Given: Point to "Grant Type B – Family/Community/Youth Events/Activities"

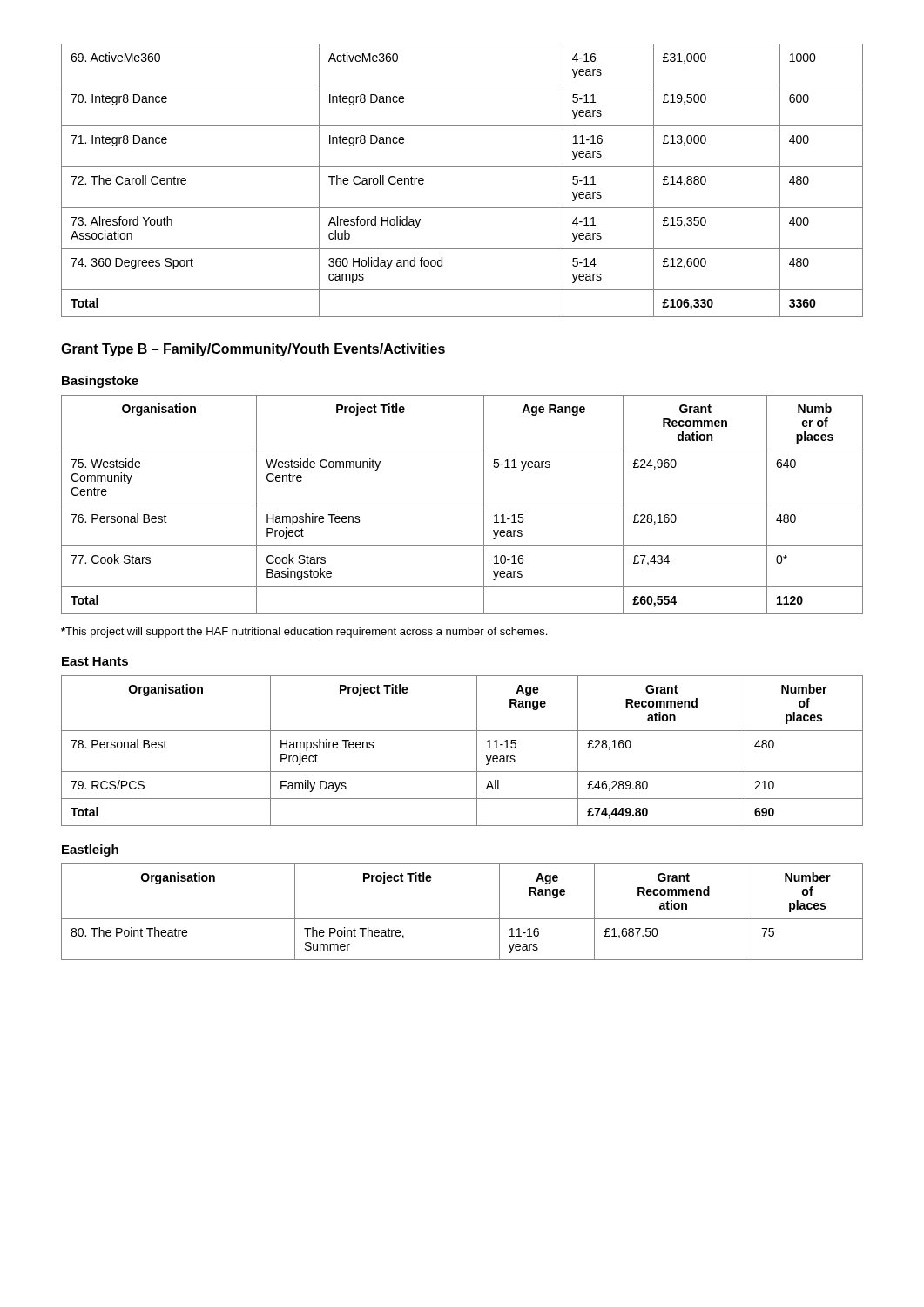Looking at the screenshot, I should [x=253, y=349].
